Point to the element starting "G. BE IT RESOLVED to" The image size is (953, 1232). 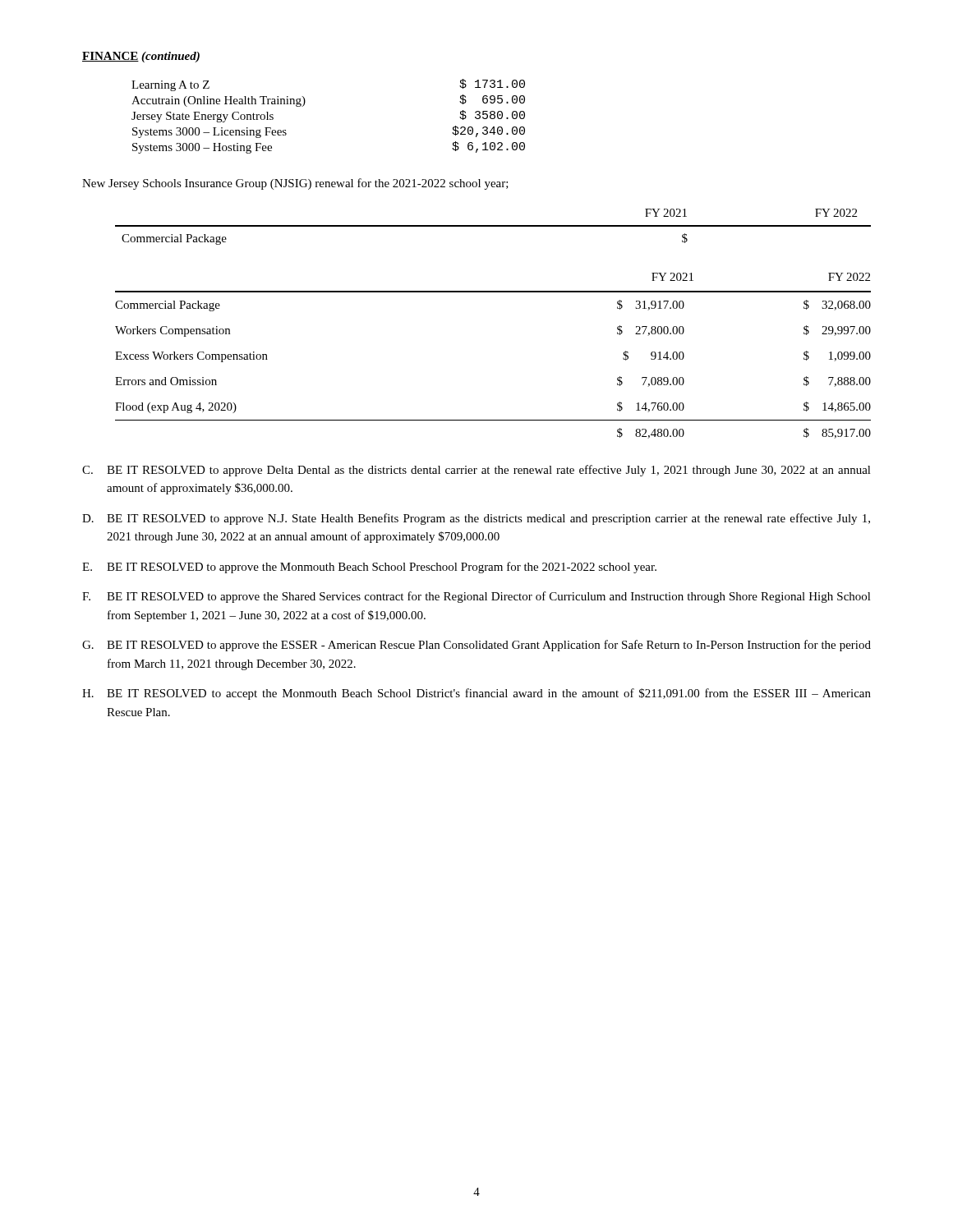(x=476, y=654)
